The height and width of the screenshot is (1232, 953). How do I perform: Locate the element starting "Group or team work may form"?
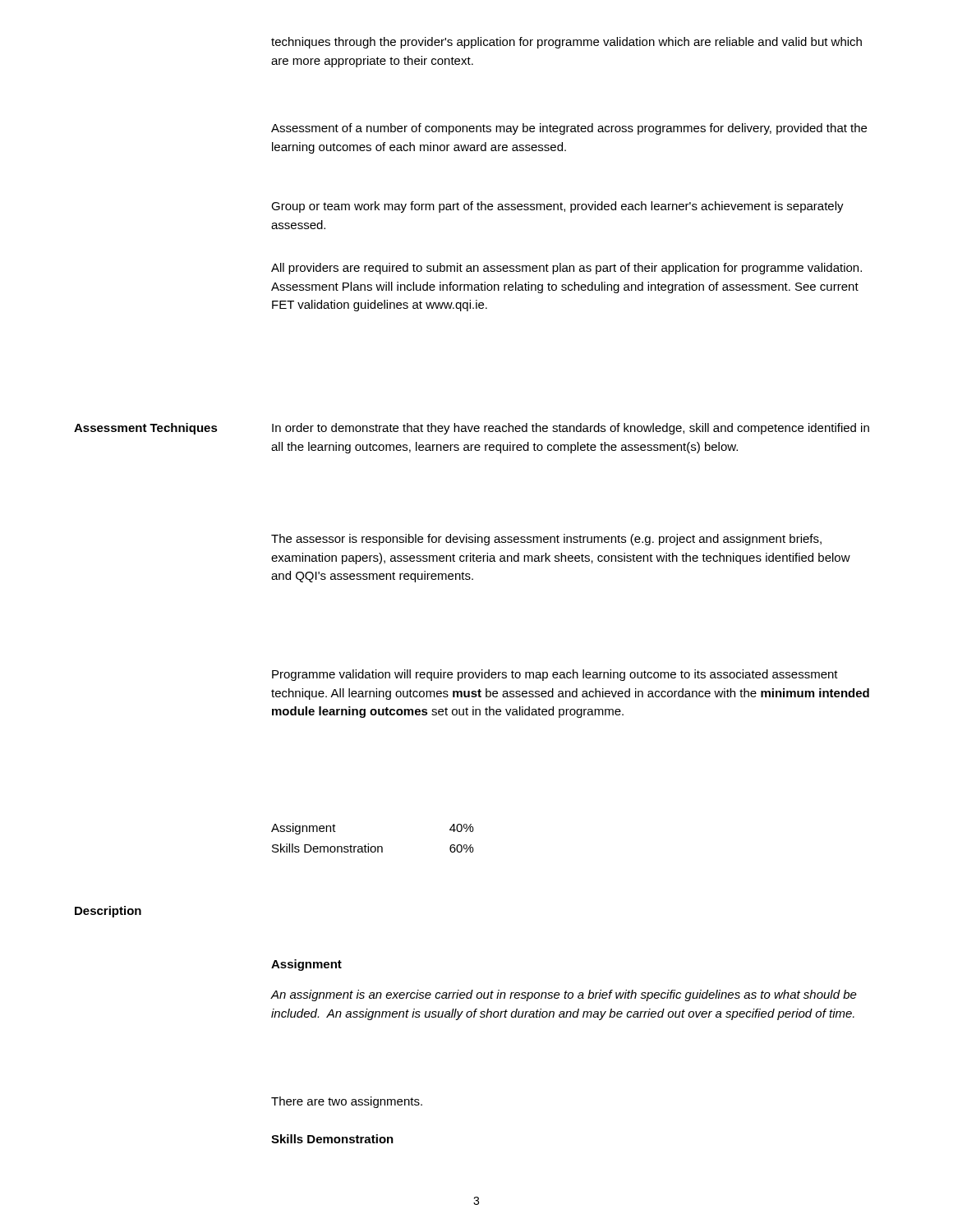(571, 216)
